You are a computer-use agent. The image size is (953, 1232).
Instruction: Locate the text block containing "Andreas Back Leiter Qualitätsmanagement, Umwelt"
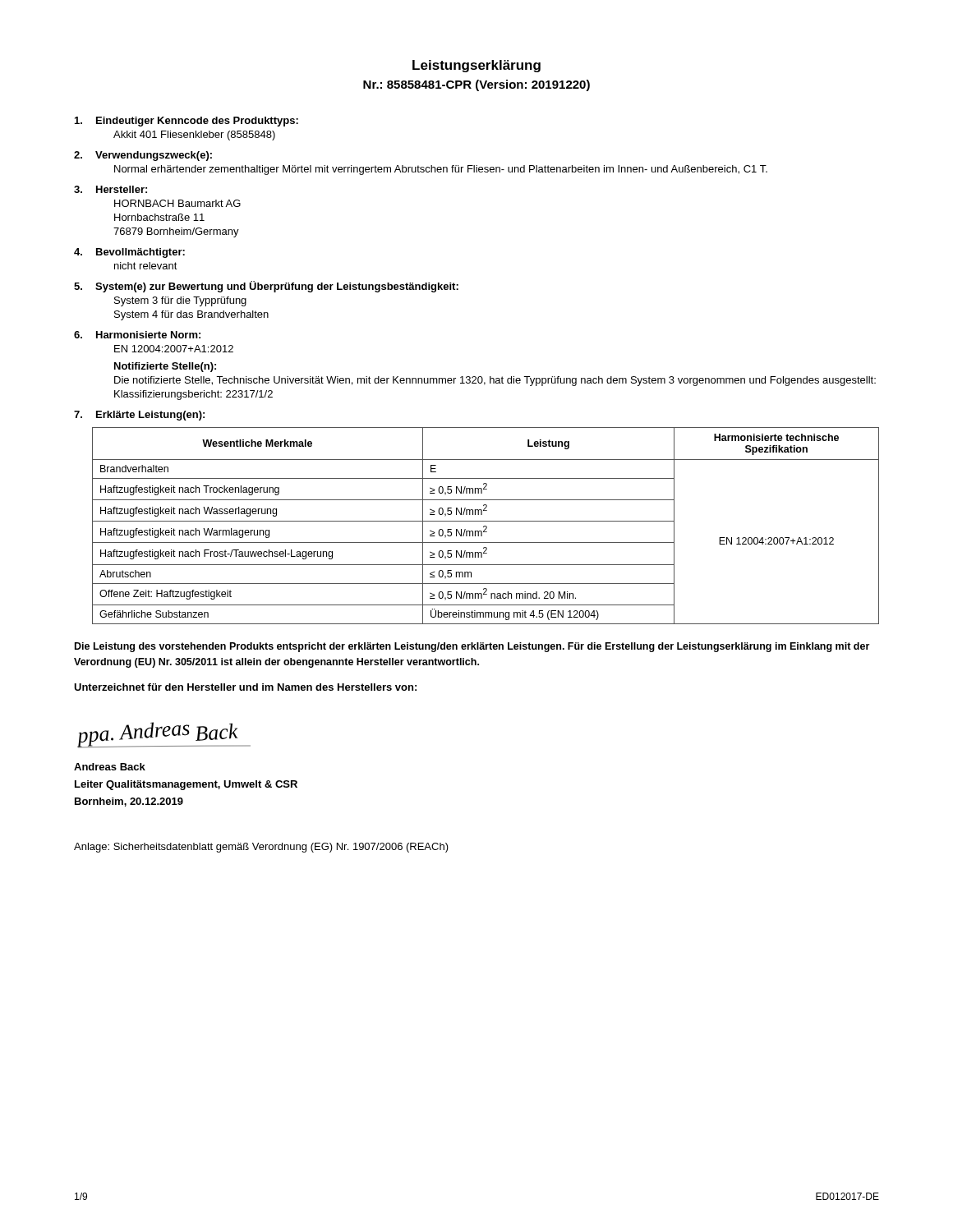186,784
